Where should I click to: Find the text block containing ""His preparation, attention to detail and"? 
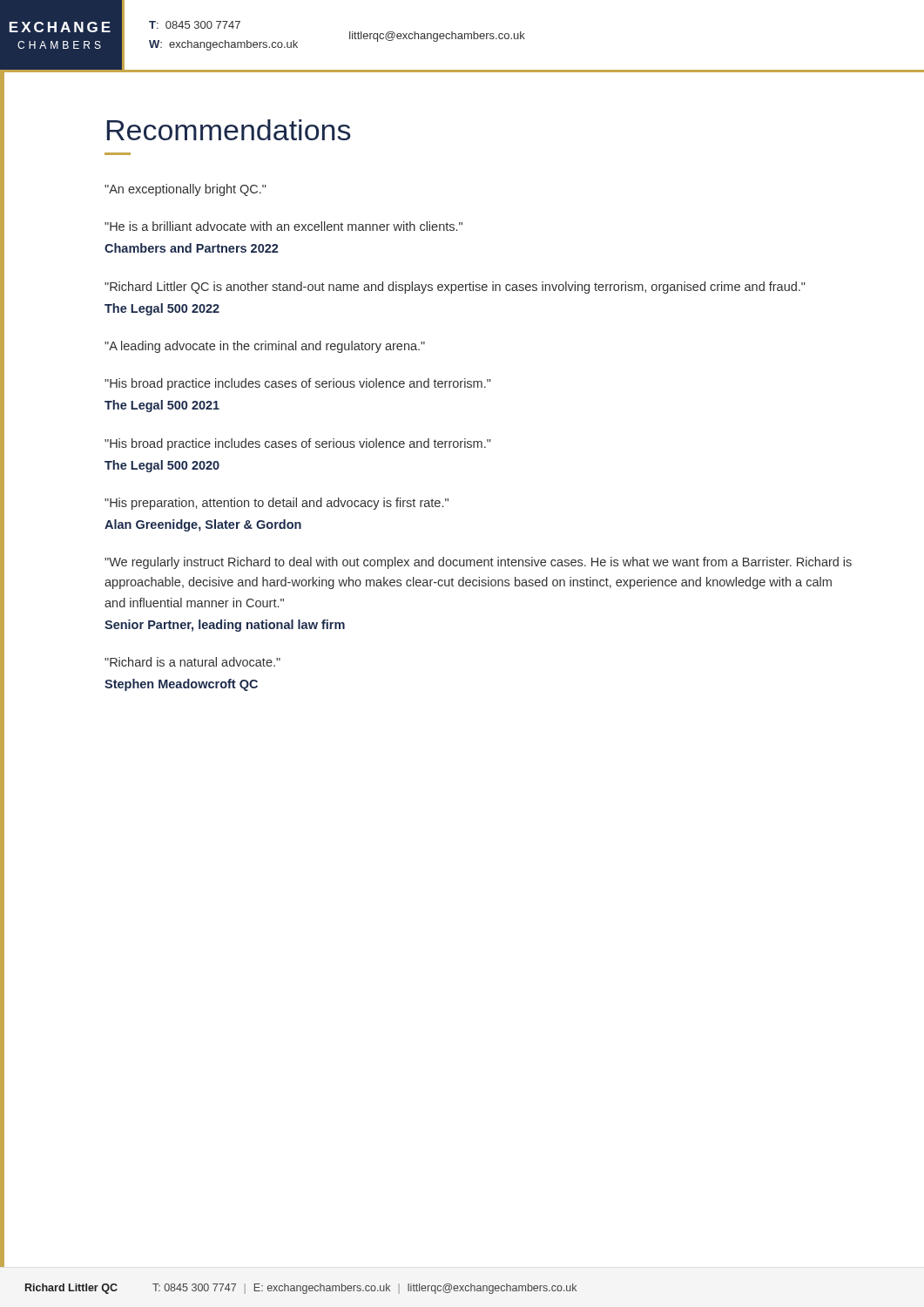277,504
